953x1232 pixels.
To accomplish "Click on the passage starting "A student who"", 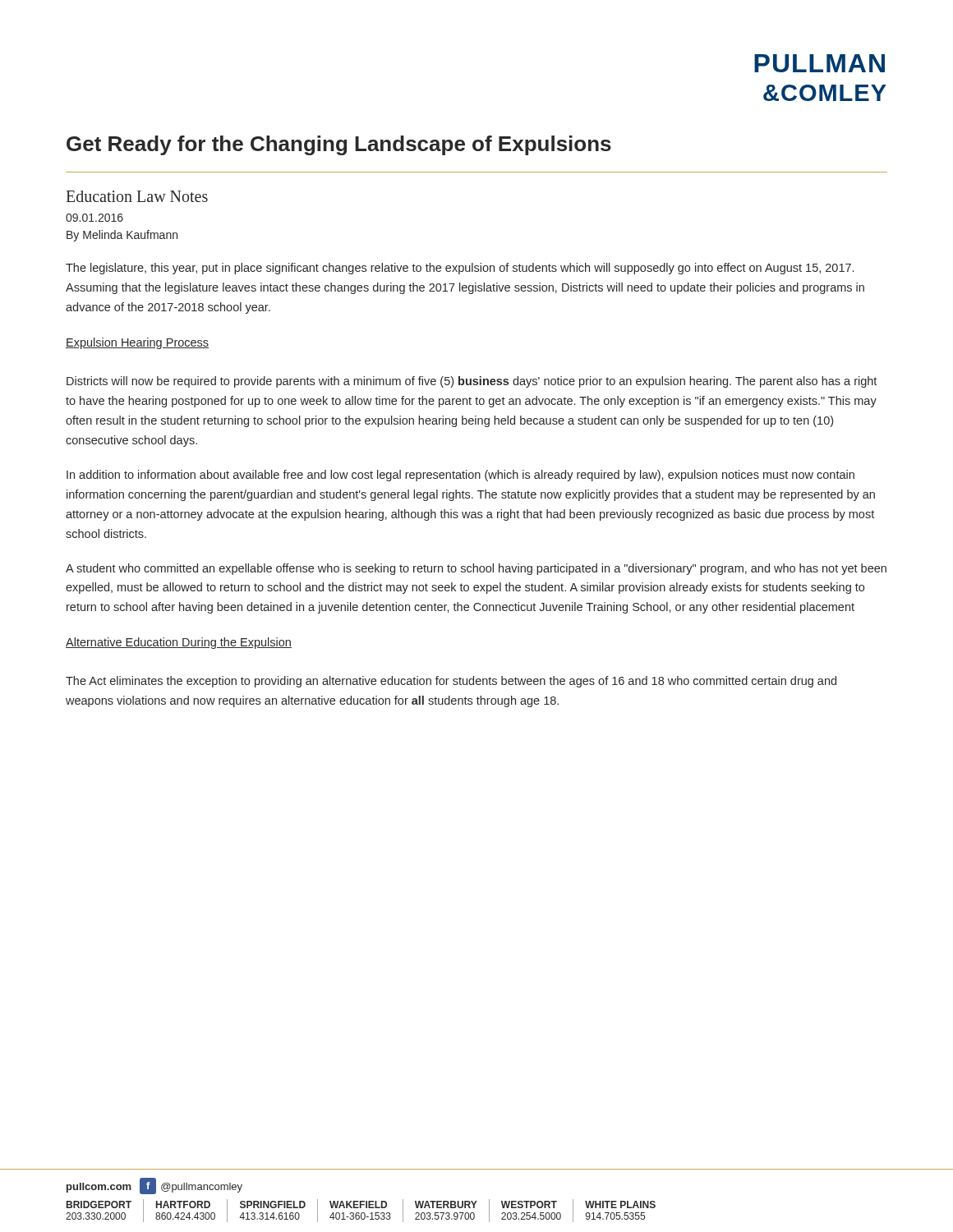I will tap(476, 588).
